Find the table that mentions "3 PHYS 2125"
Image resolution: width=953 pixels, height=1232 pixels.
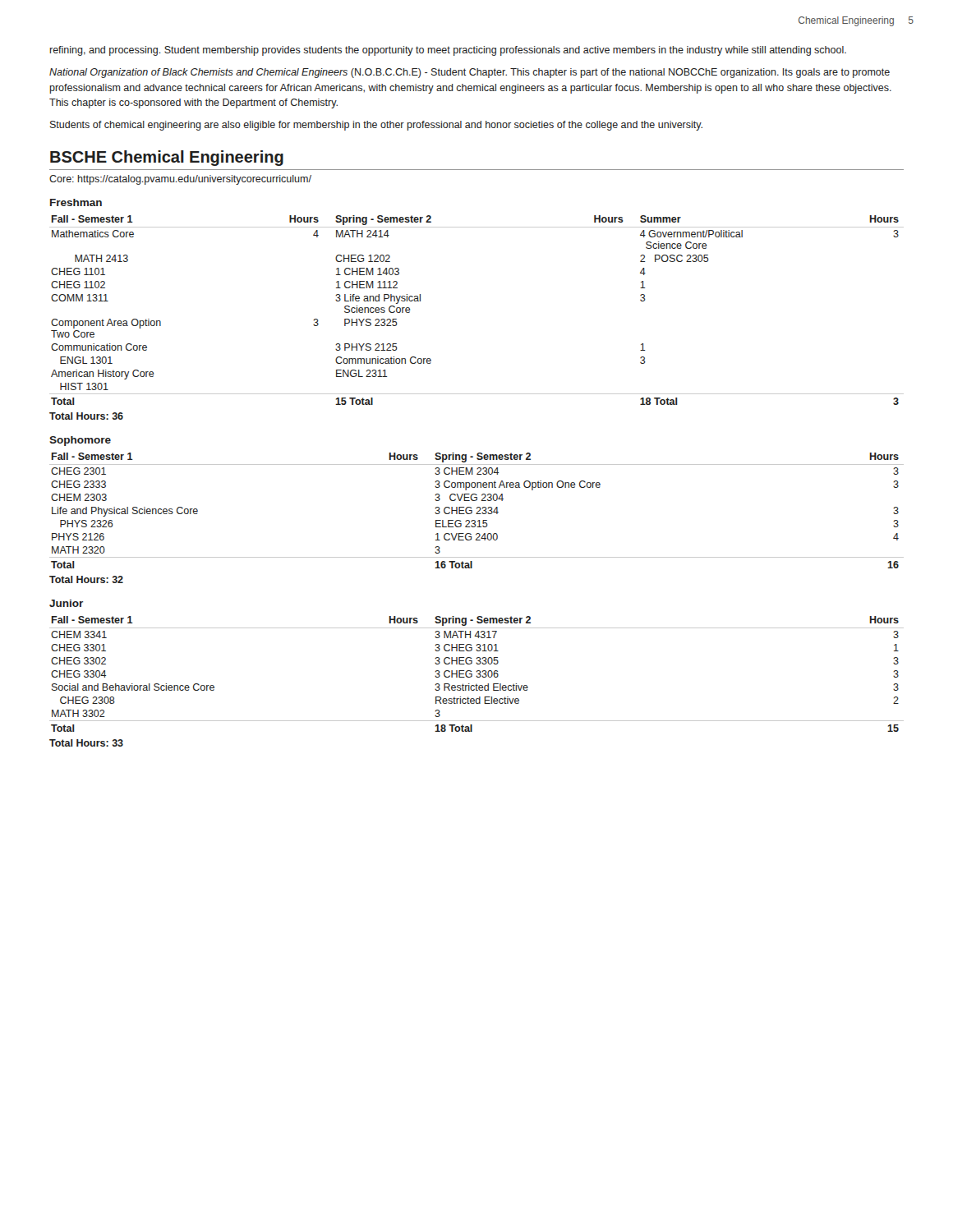coord(476,310)
